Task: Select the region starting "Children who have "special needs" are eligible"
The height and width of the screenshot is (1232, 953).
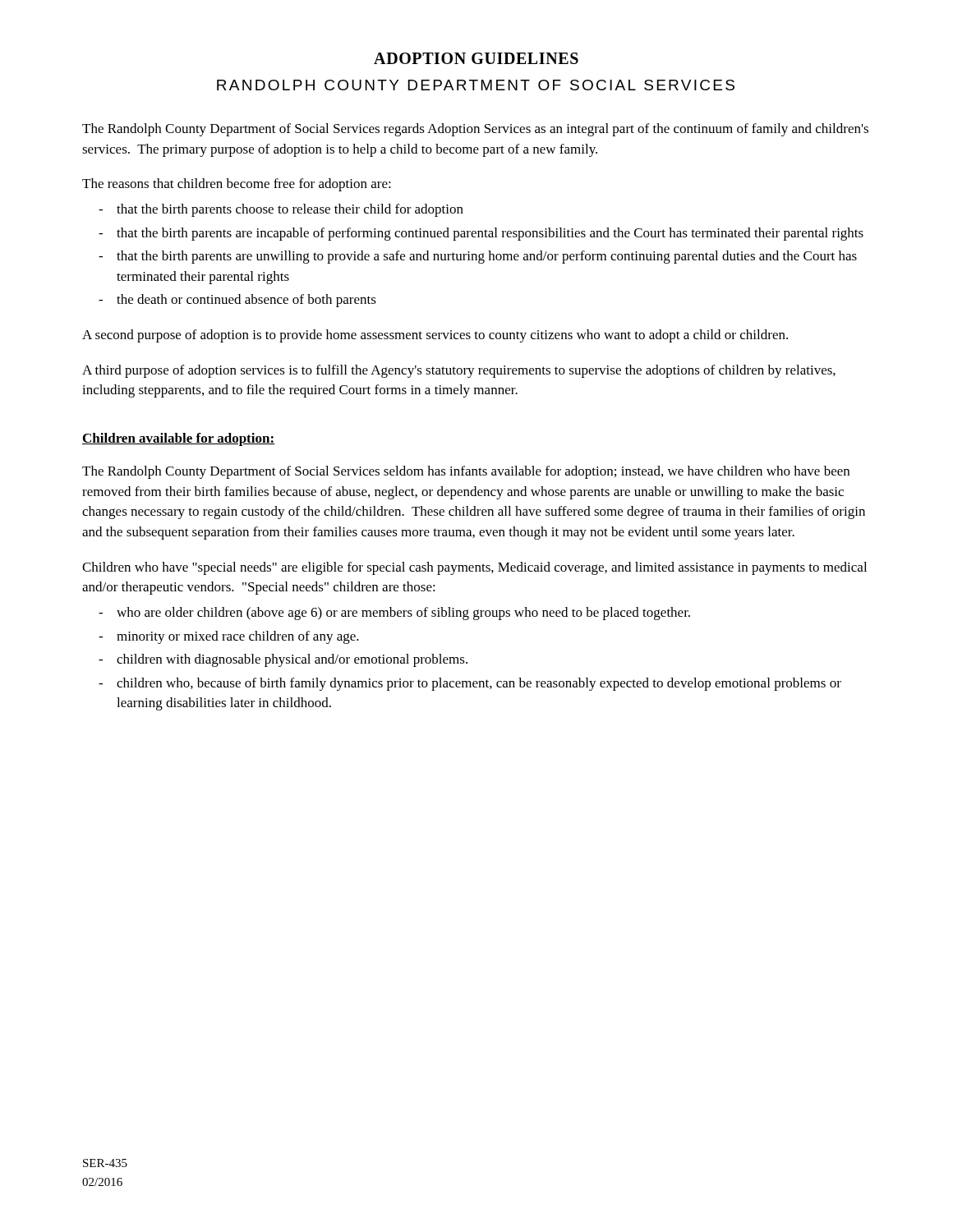Action: coord(475,577)
